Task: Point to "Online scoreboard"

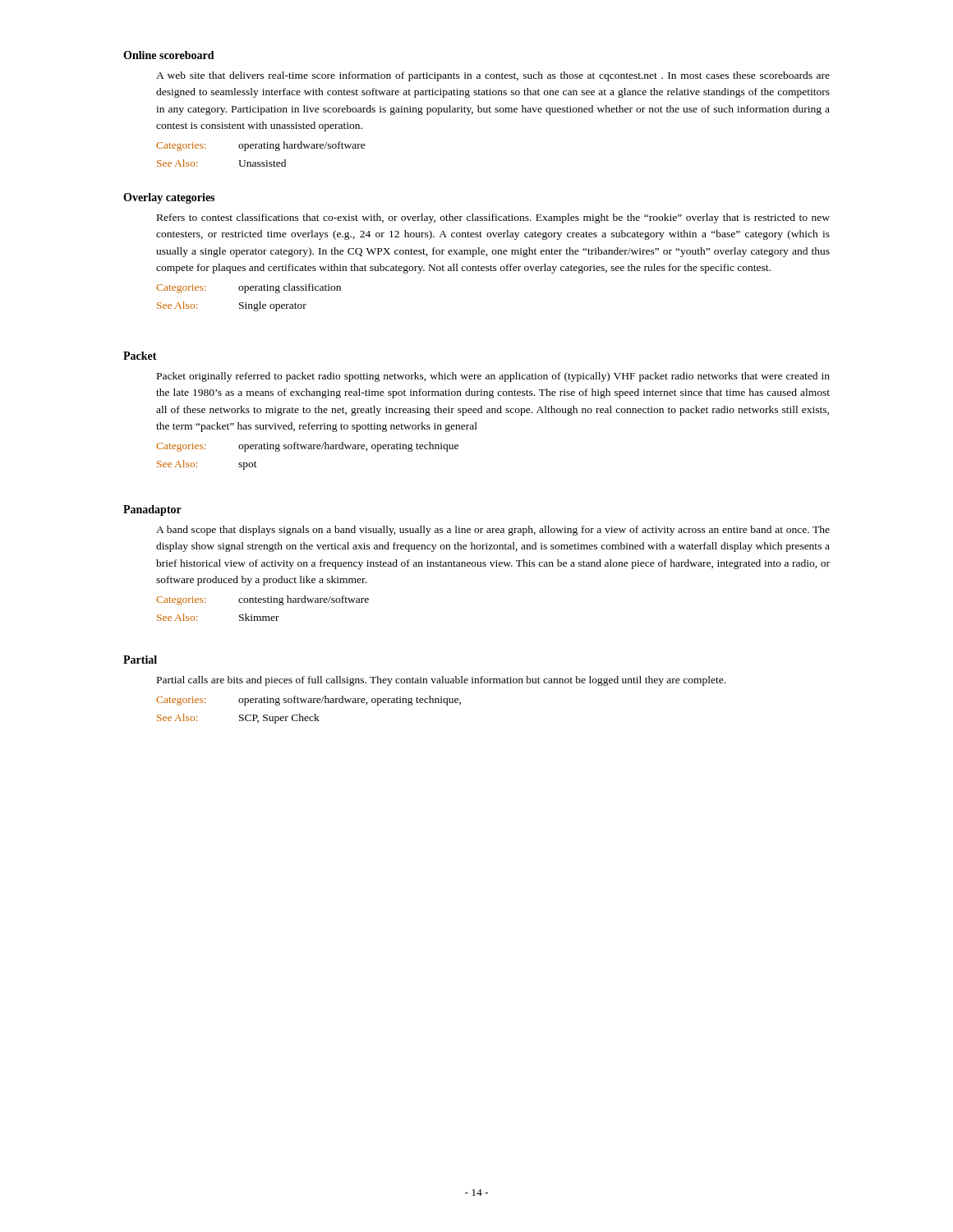Action: pos(169,55)
